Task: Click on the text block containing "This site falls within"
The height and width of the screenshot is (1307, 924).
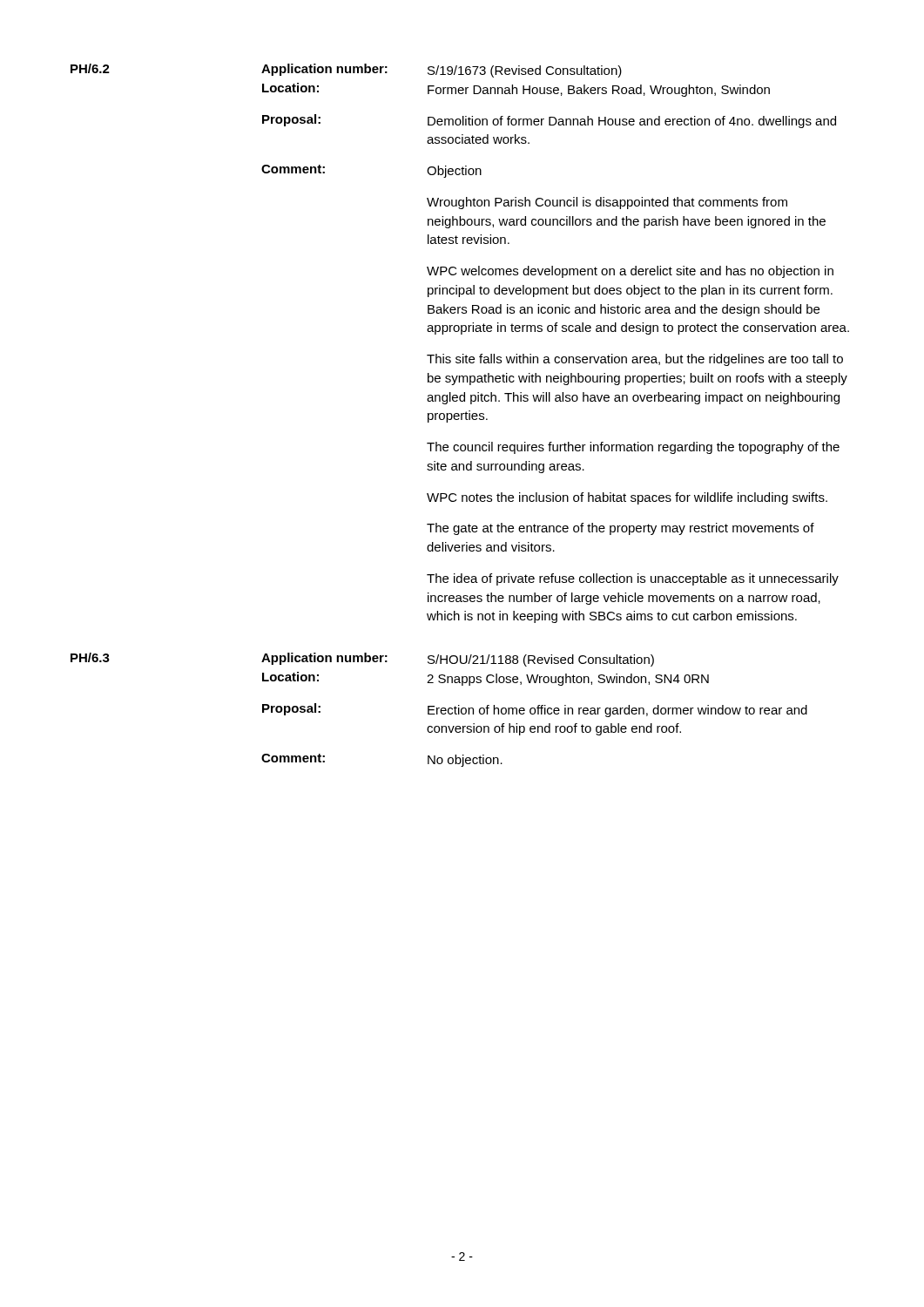Action: pyautogui.click(x=462, y=387)
